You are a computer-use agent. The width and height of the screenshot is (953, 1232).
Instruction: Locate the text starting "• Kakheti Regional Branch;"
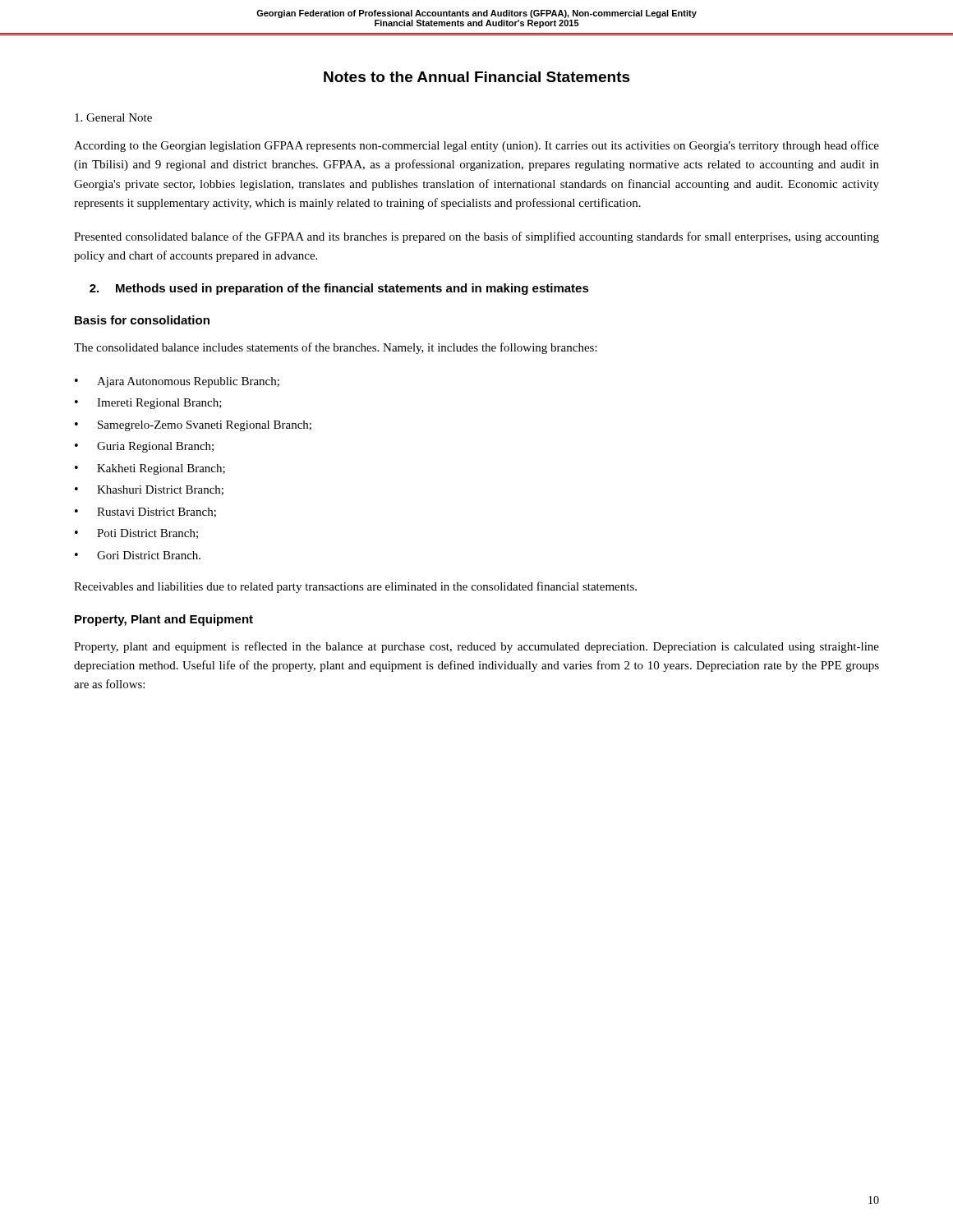coord(150,469)
